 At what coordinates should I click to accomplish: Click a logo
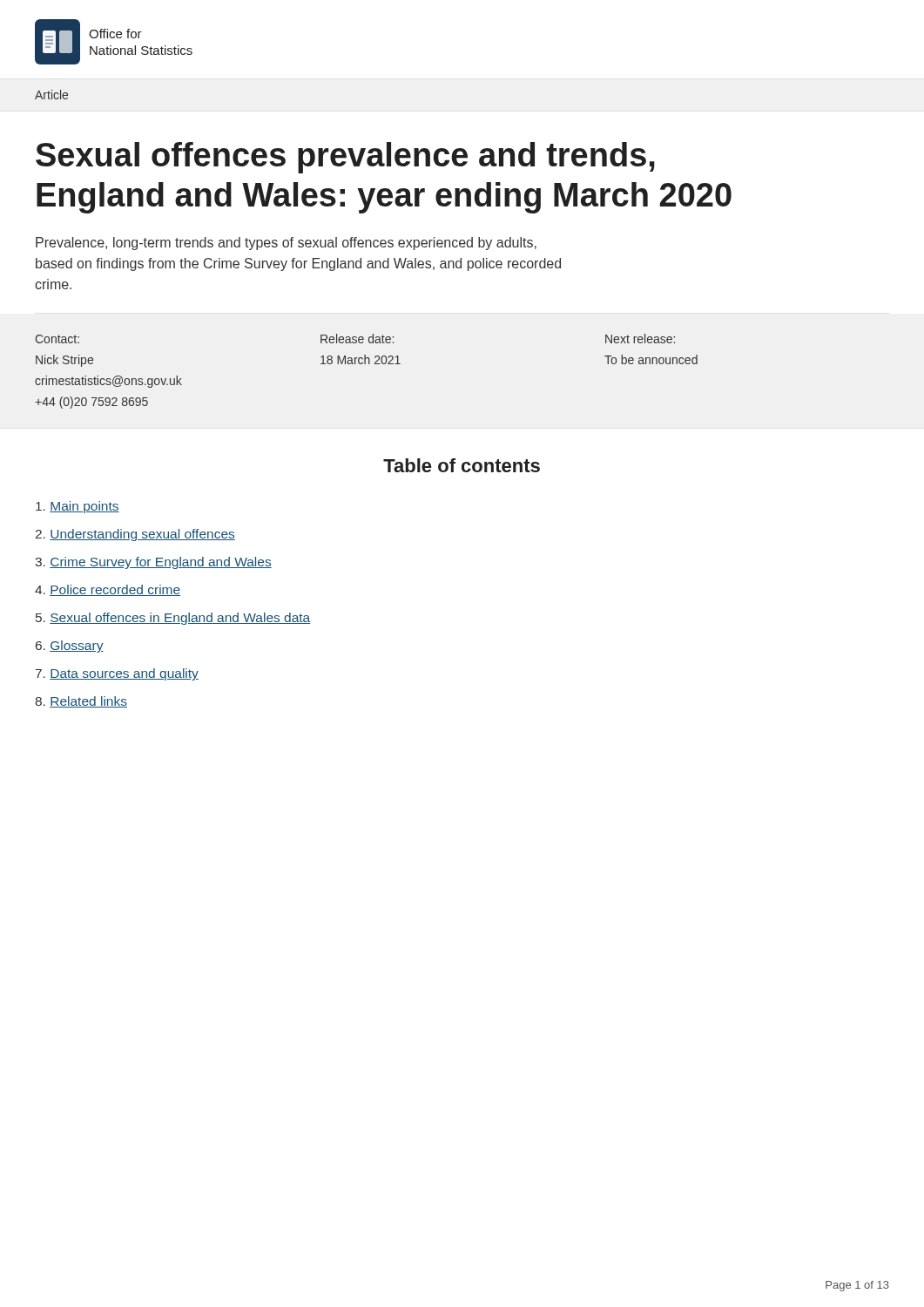point(462,42)
